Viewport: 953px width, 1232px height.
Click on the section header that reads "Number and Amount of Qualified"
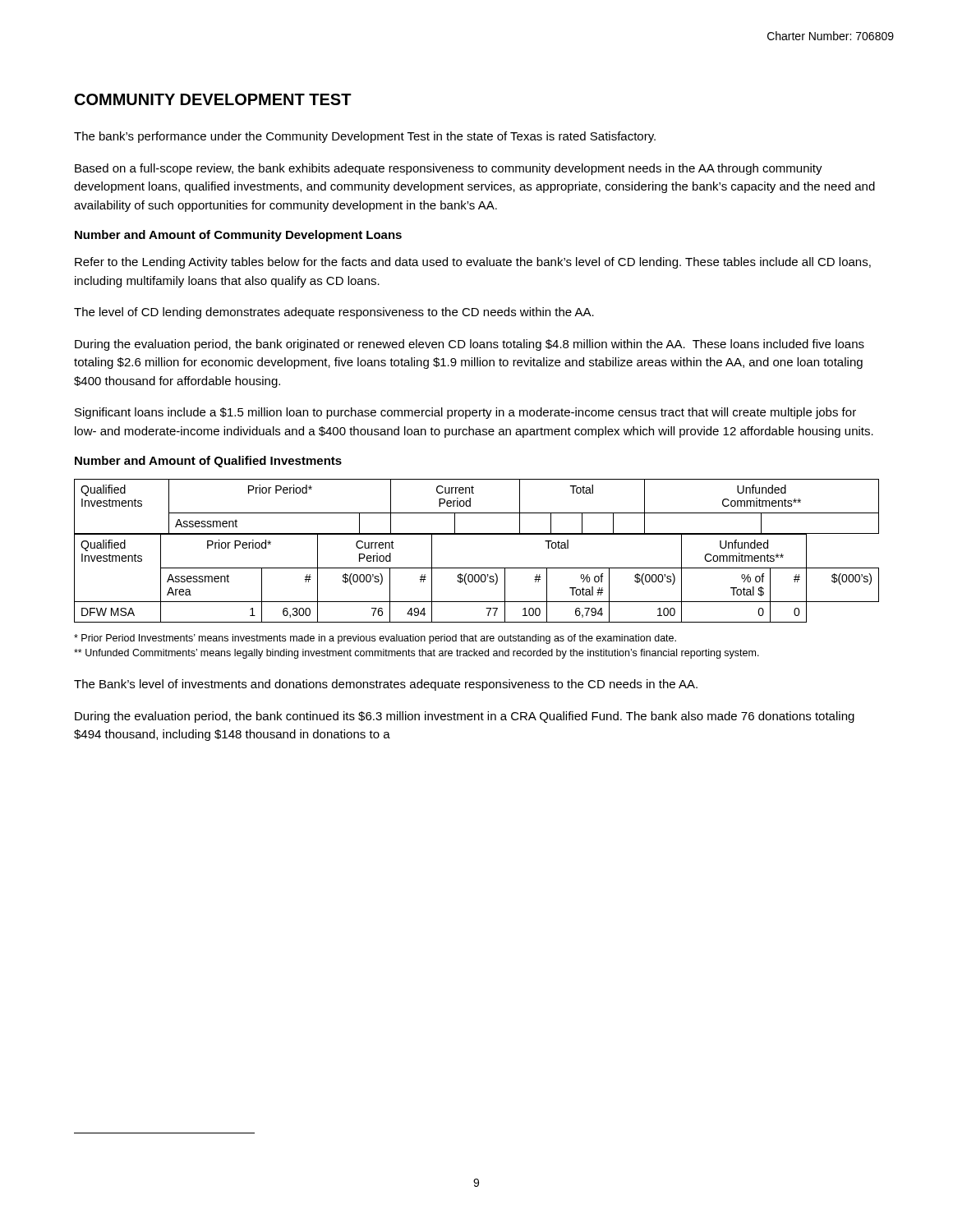(208, 460)
